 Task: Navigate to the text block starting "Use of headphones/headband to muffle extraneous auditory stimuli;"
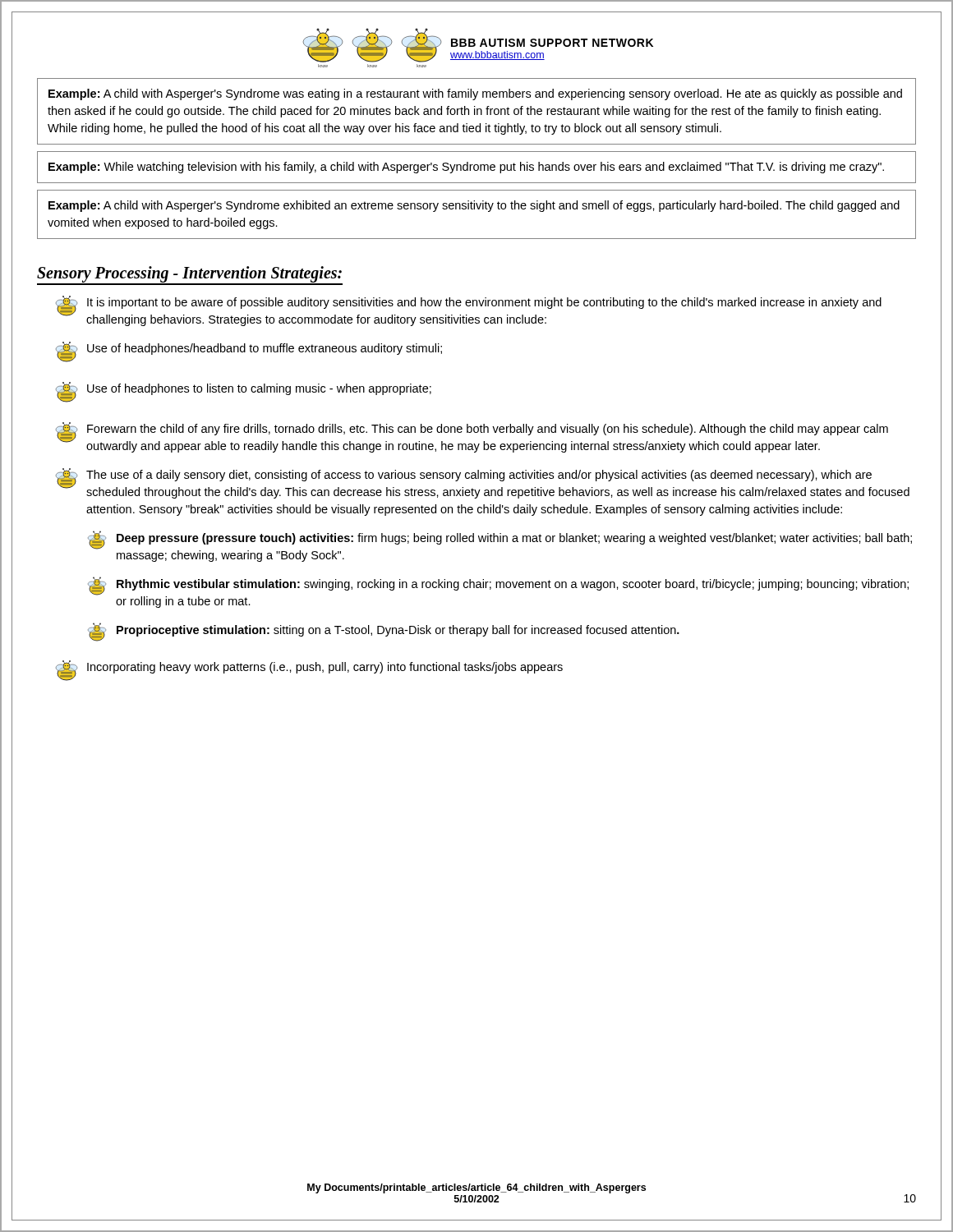249,352
